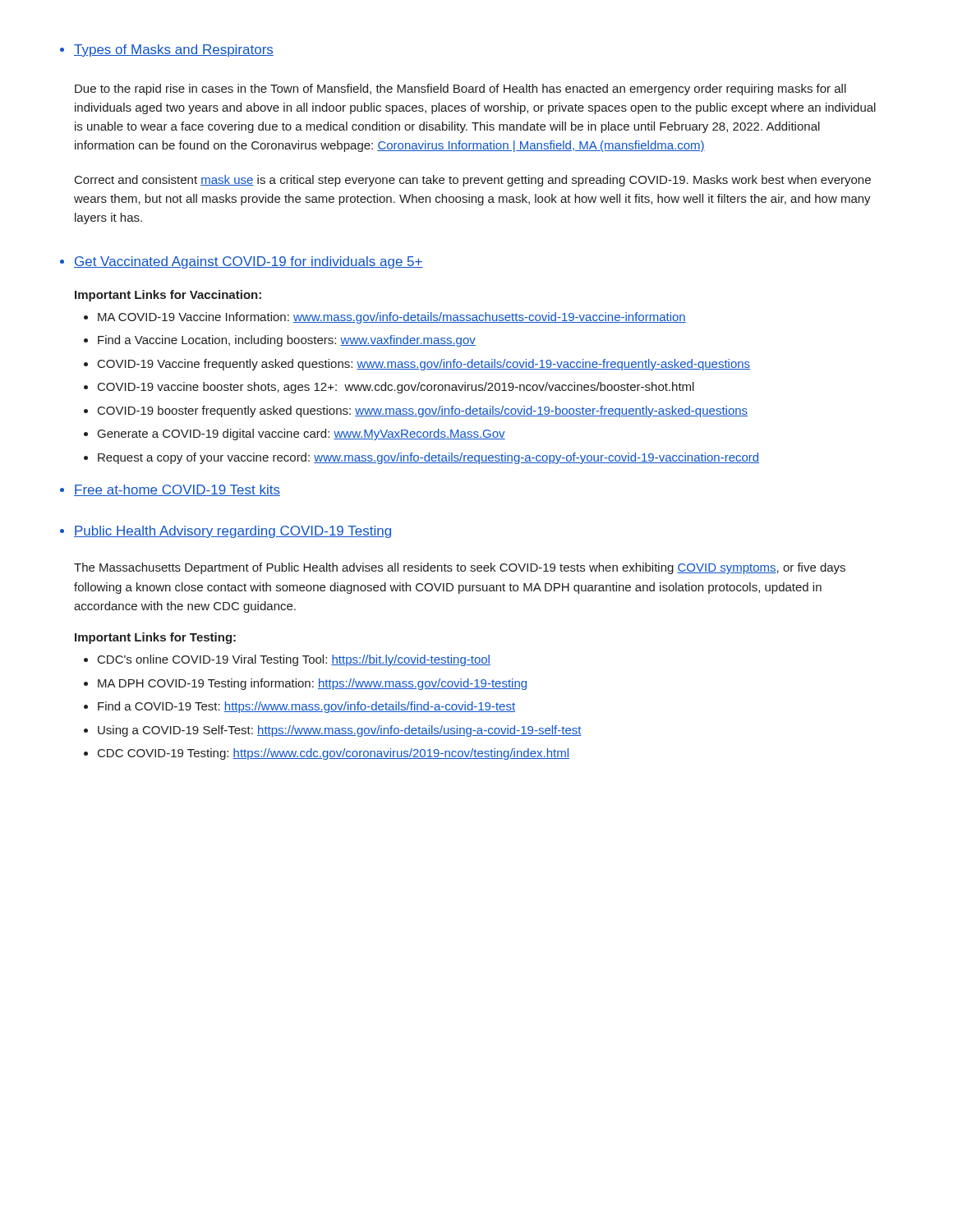Find the text starting "Get Vaccinated Against COVID-19 for individuals age 5+"
953x1232 pixels.
tap(249, 262)
